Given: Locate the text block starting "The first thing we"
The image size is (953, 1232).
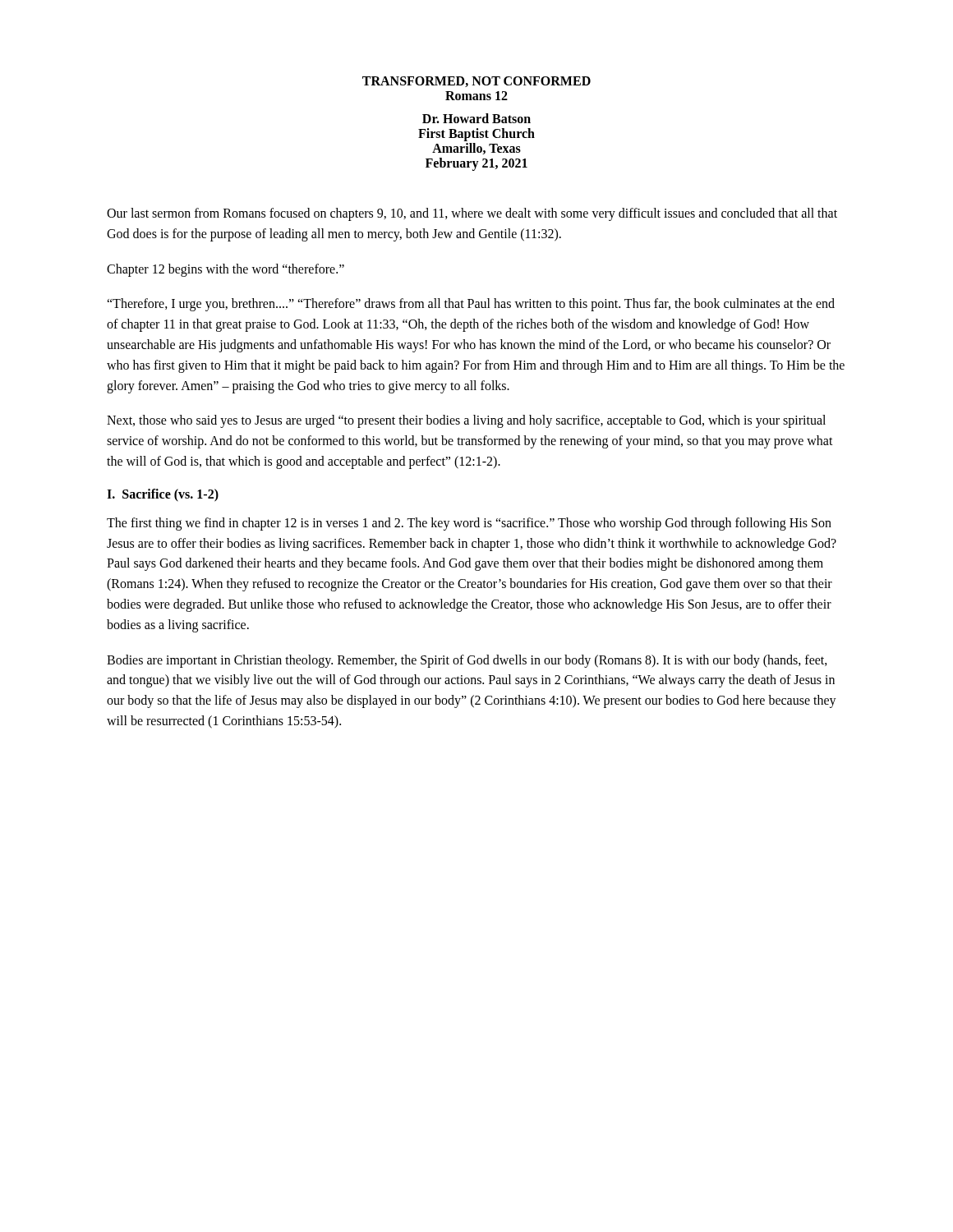Looking at the screenshot, I should (x=472, y=573).
